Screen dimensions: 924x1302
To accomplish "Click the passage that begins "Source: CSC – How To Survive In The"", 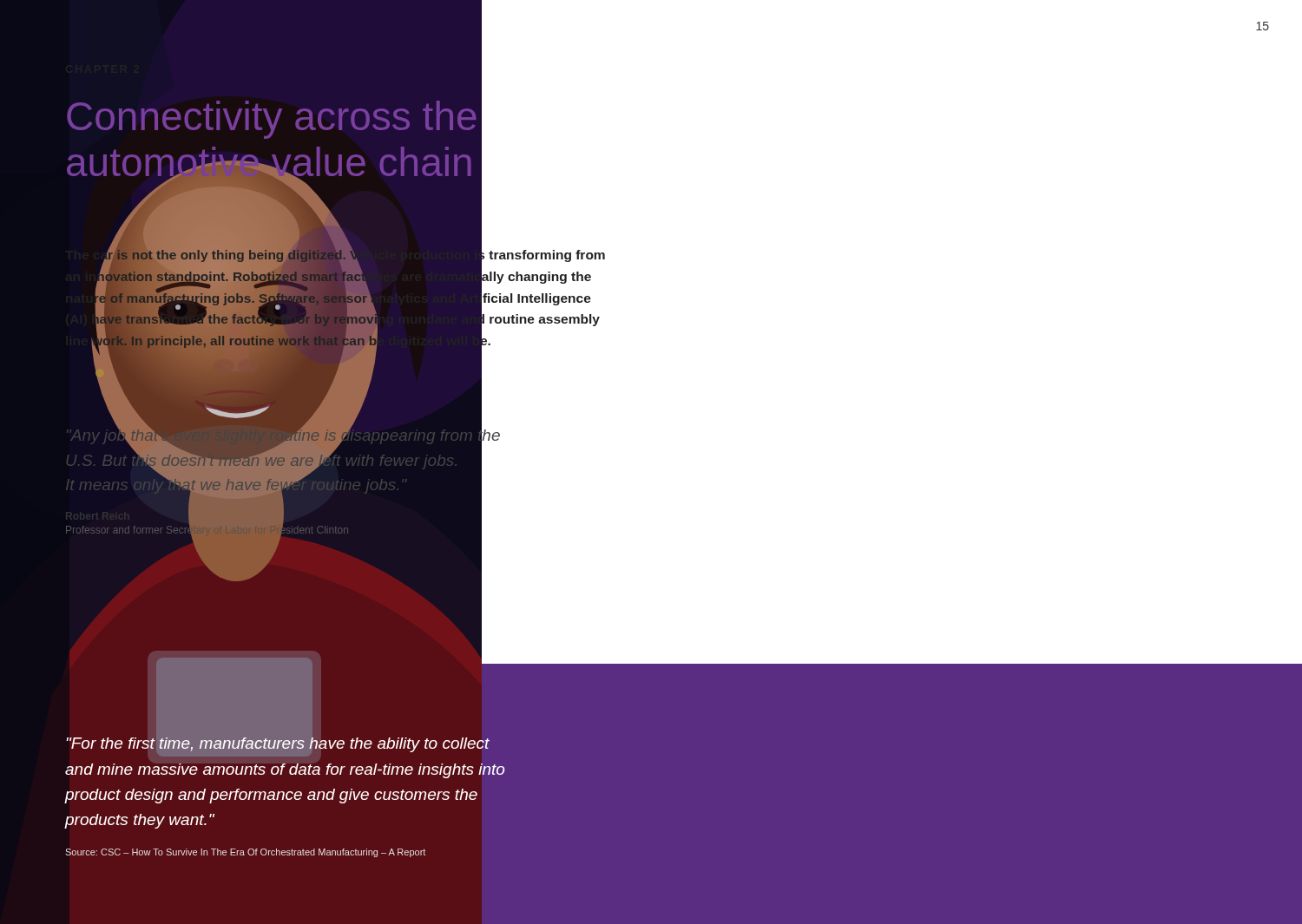I will tap(245, 852).
